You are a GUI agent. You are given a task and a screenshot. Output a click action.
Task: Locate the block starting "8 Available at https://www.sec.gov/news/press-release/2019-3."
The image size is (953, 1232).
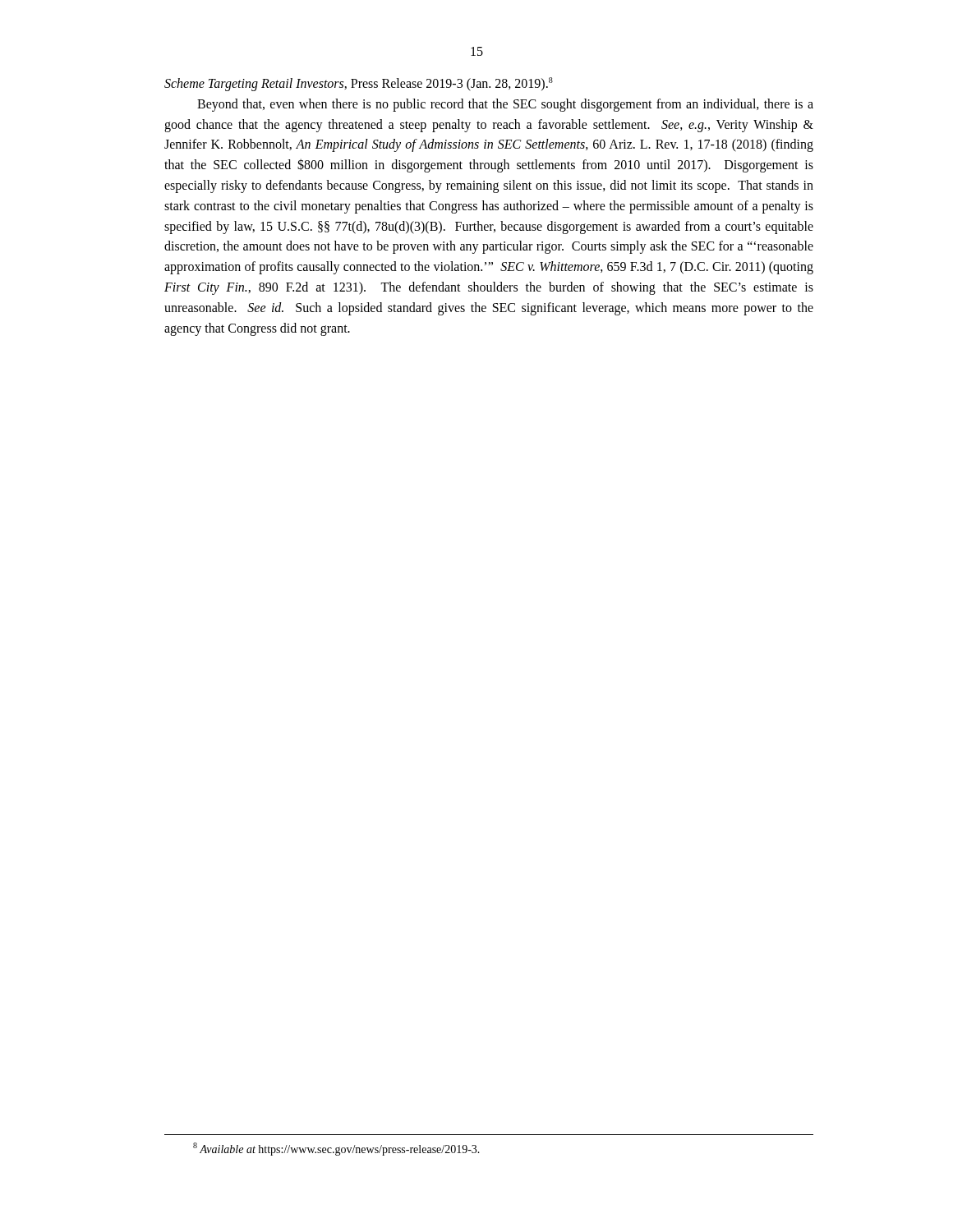point(337,1148)
